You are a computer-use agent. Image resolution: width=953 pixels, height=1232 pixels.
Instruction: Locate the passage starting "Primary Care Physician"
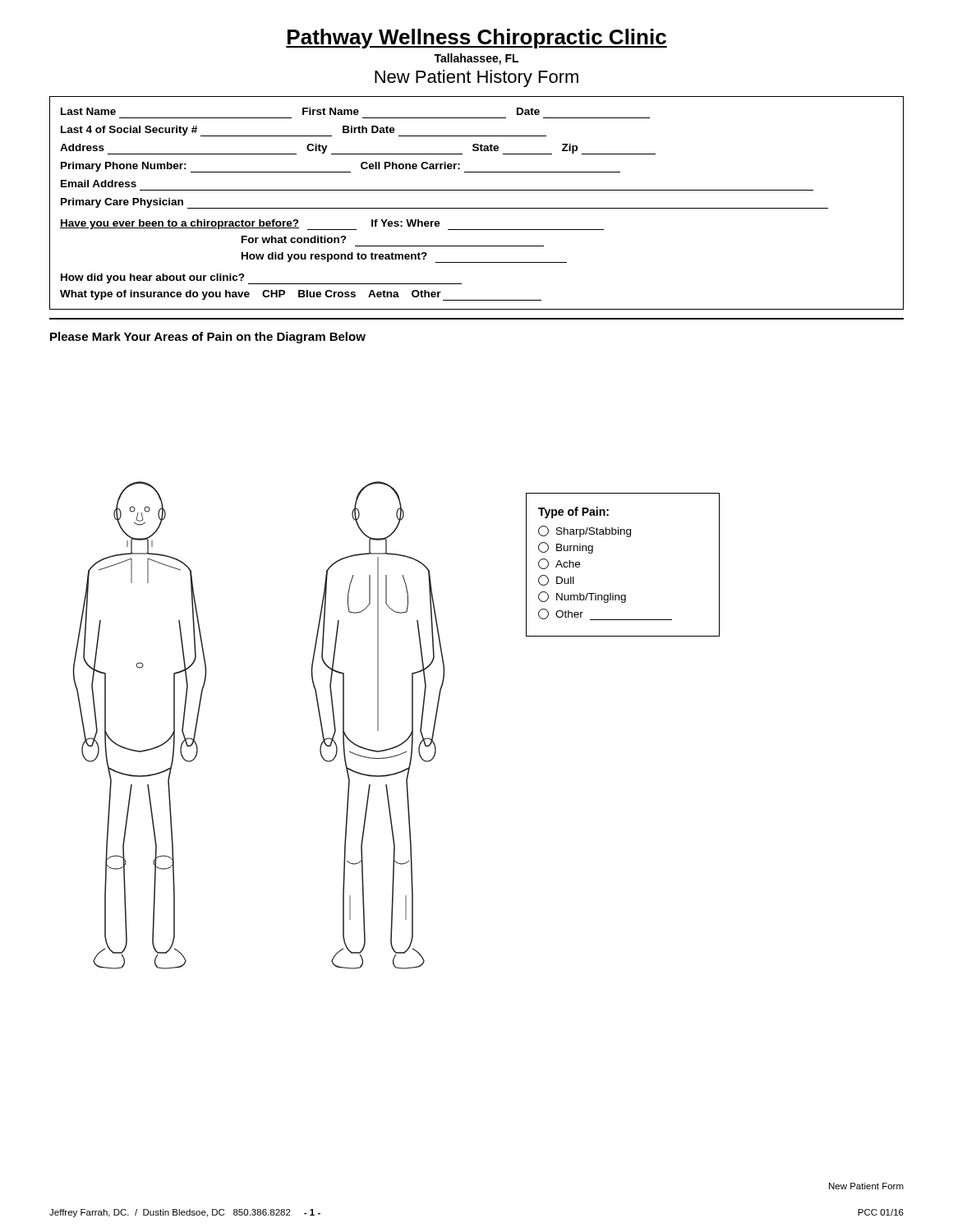(444, 202)
